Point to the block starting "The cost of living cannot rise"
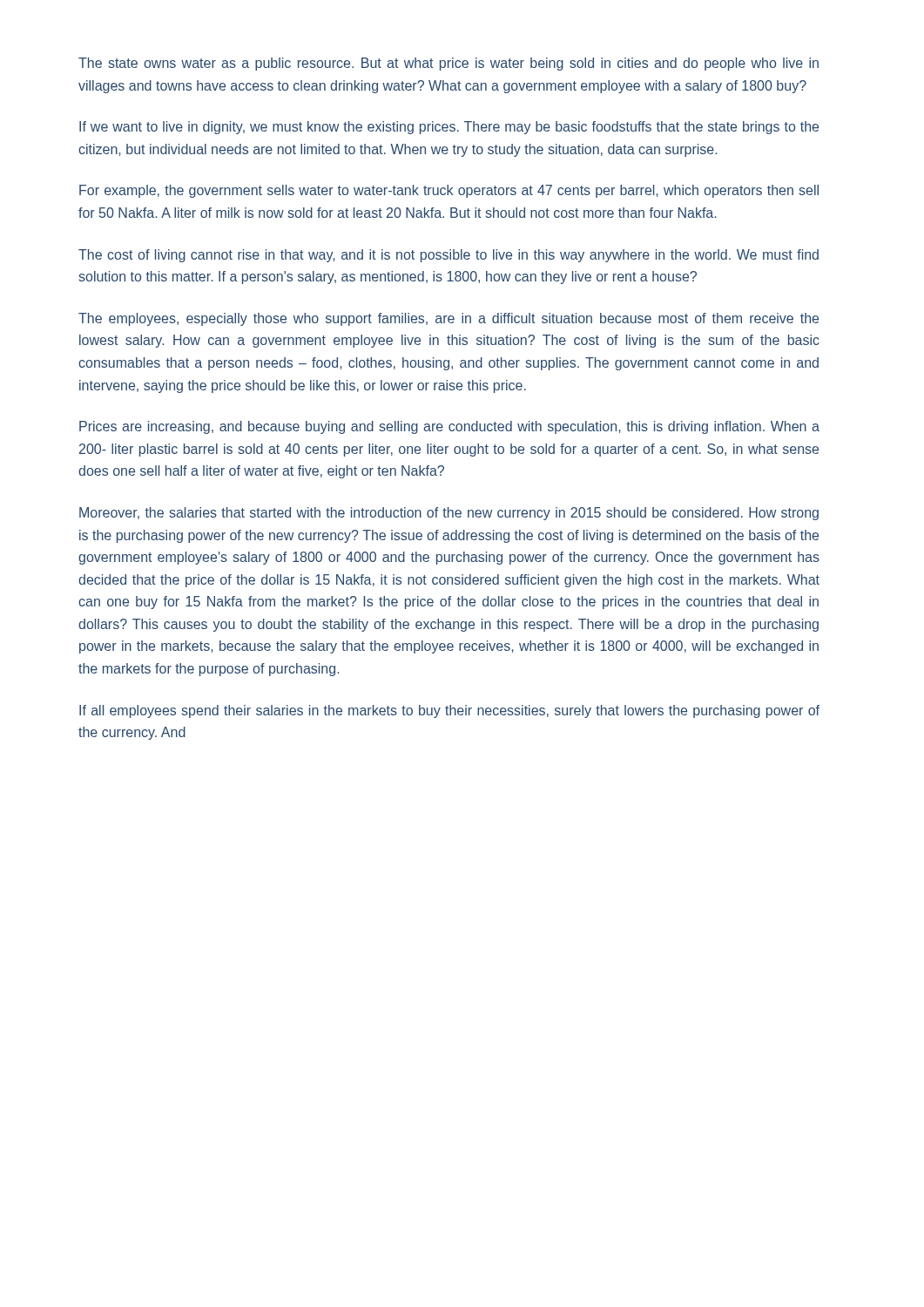 pos(449,266)
